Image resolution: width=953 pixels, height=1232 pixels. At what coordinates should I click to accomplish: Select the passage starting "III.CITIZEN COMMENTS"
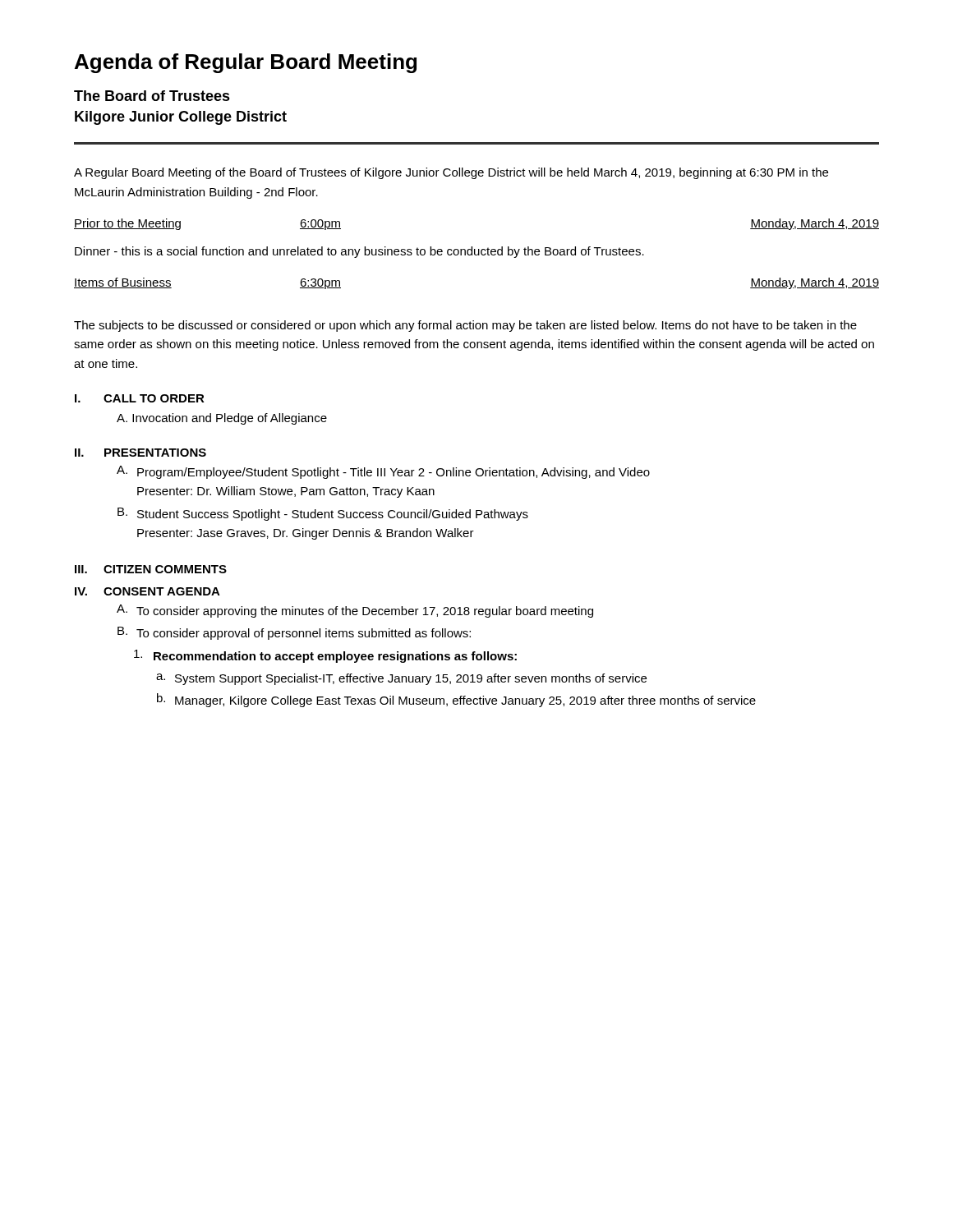tap(150, 569)
